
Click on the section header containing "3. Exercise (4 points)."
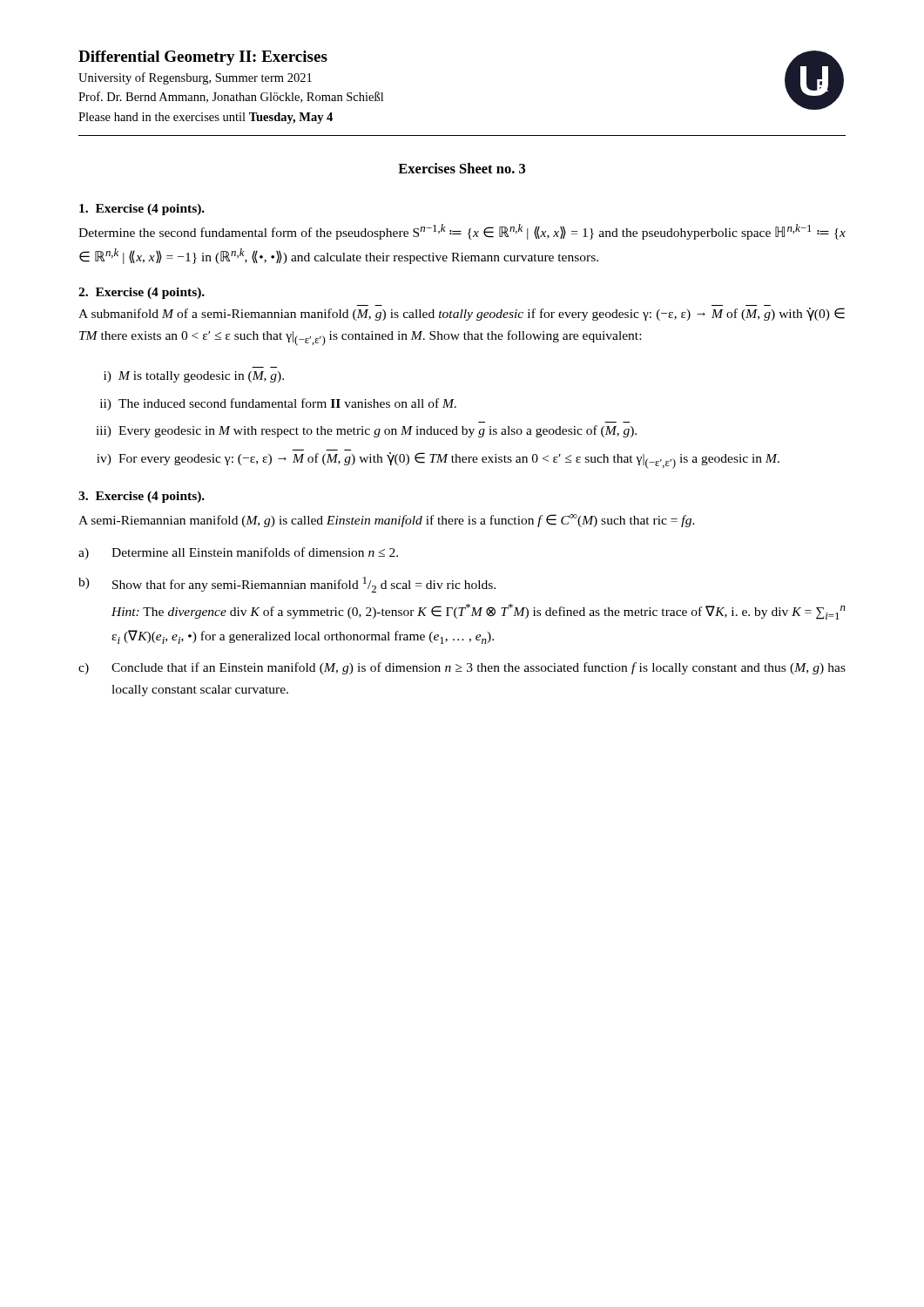point(142,495)
